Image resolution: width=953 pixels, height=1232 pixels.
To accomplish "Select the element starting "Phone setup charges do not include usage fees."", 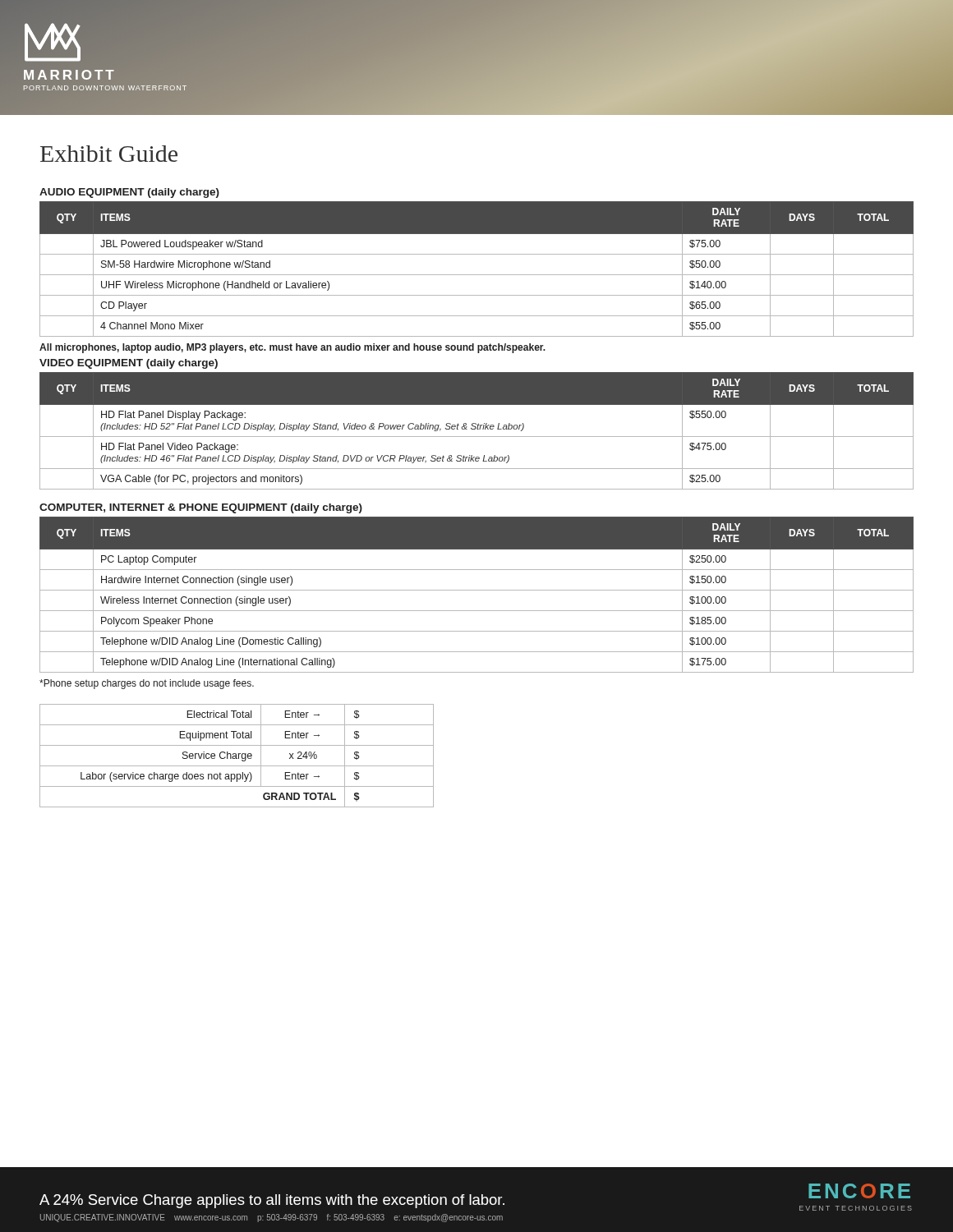I will point(147,683).
